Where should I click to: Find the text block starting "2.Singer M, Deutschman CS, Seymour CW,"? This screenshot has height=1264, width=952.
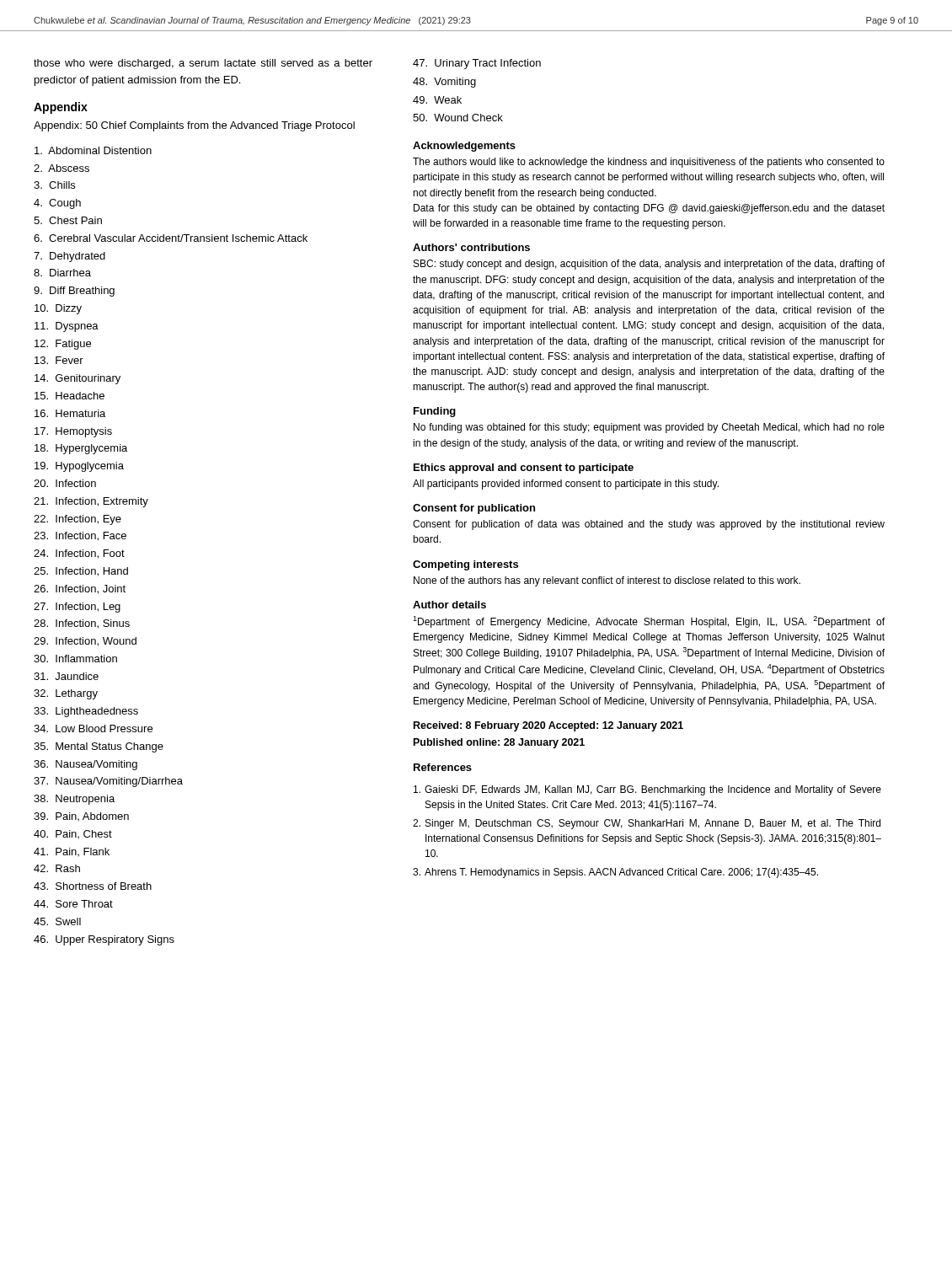tap(647, 839)
